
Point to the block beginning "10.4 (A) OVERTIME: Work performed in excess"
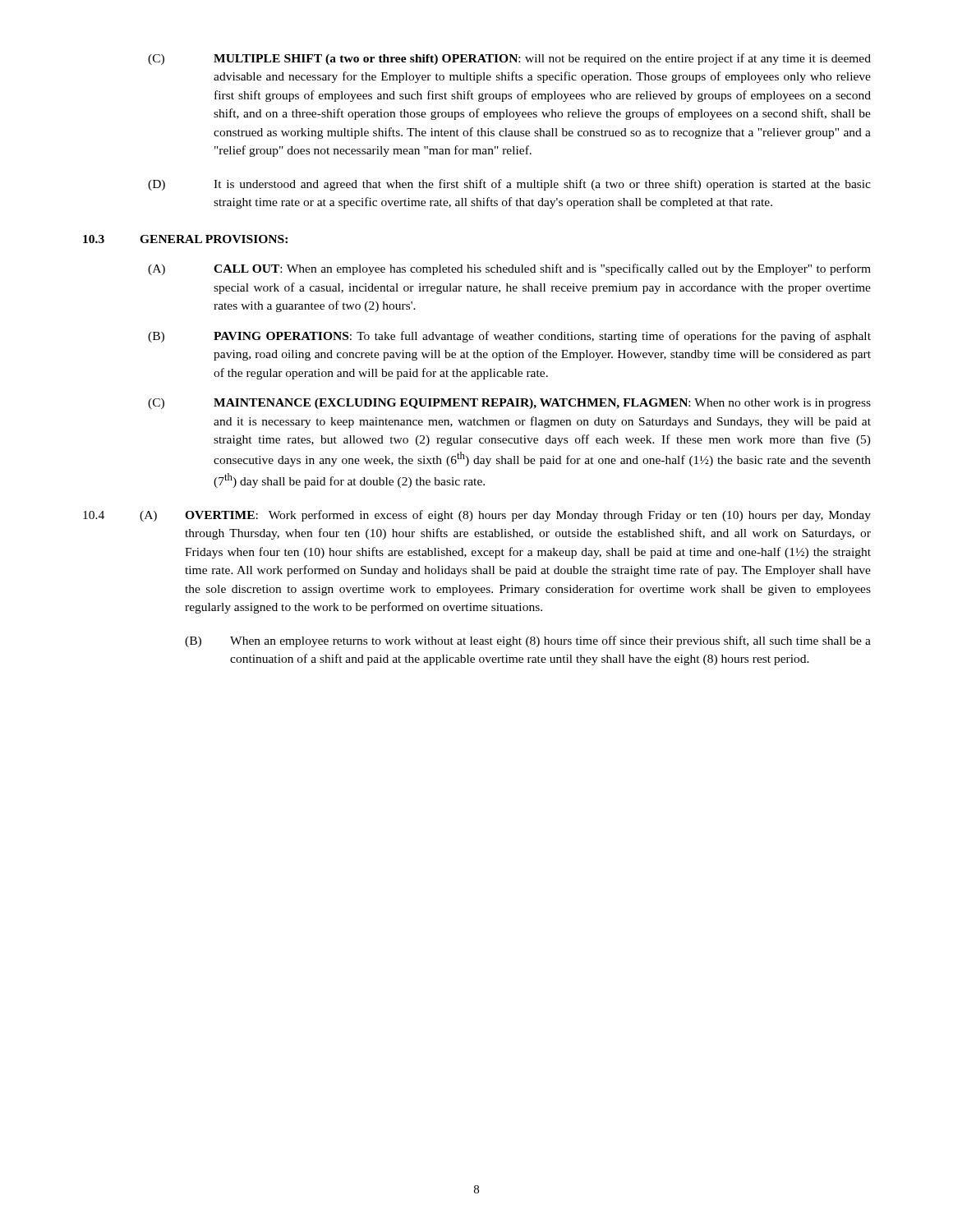pos(476,561)
